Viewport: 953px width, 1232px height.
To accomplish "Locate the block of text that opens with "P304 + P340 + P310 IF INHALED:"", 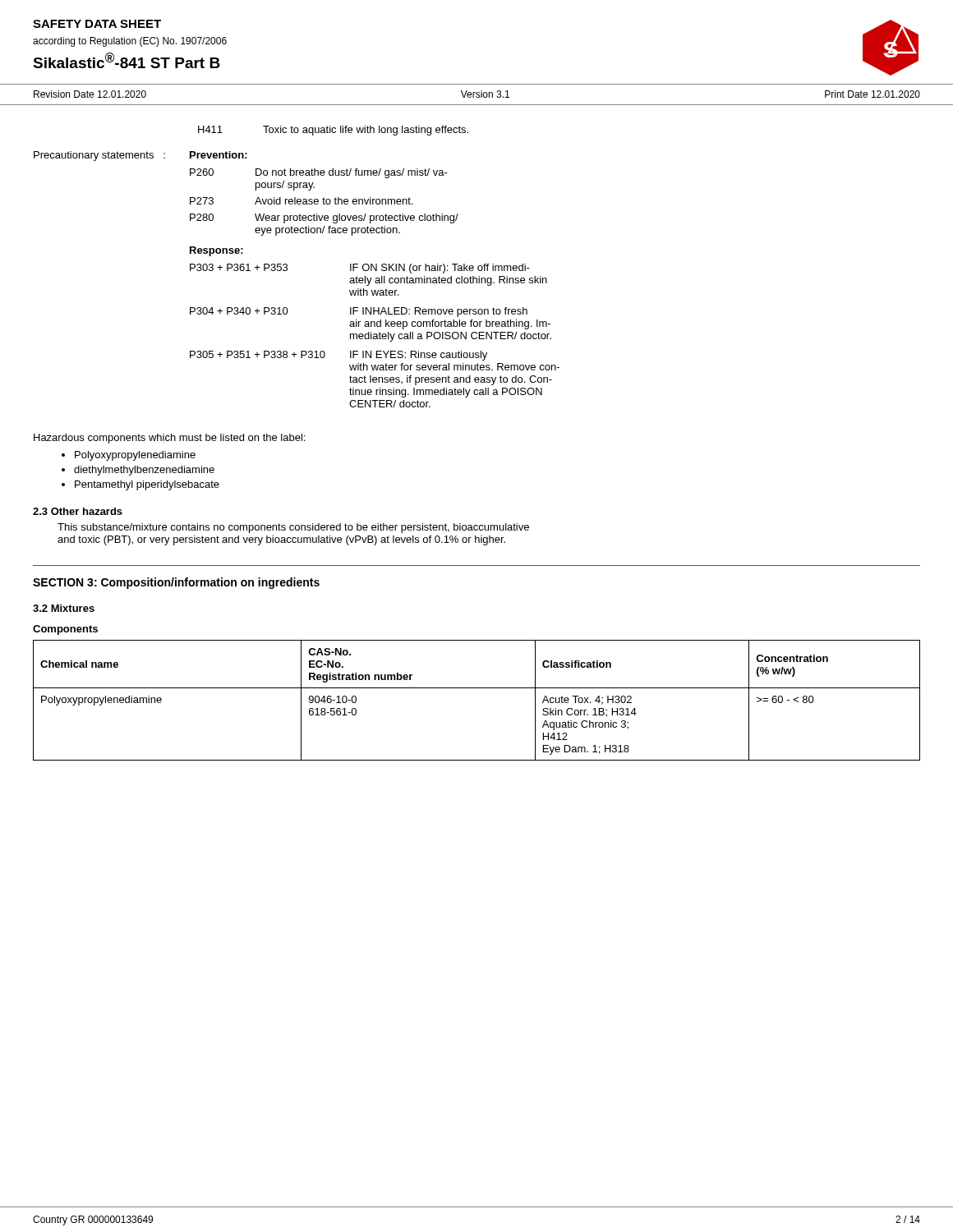I will point(371,323).
